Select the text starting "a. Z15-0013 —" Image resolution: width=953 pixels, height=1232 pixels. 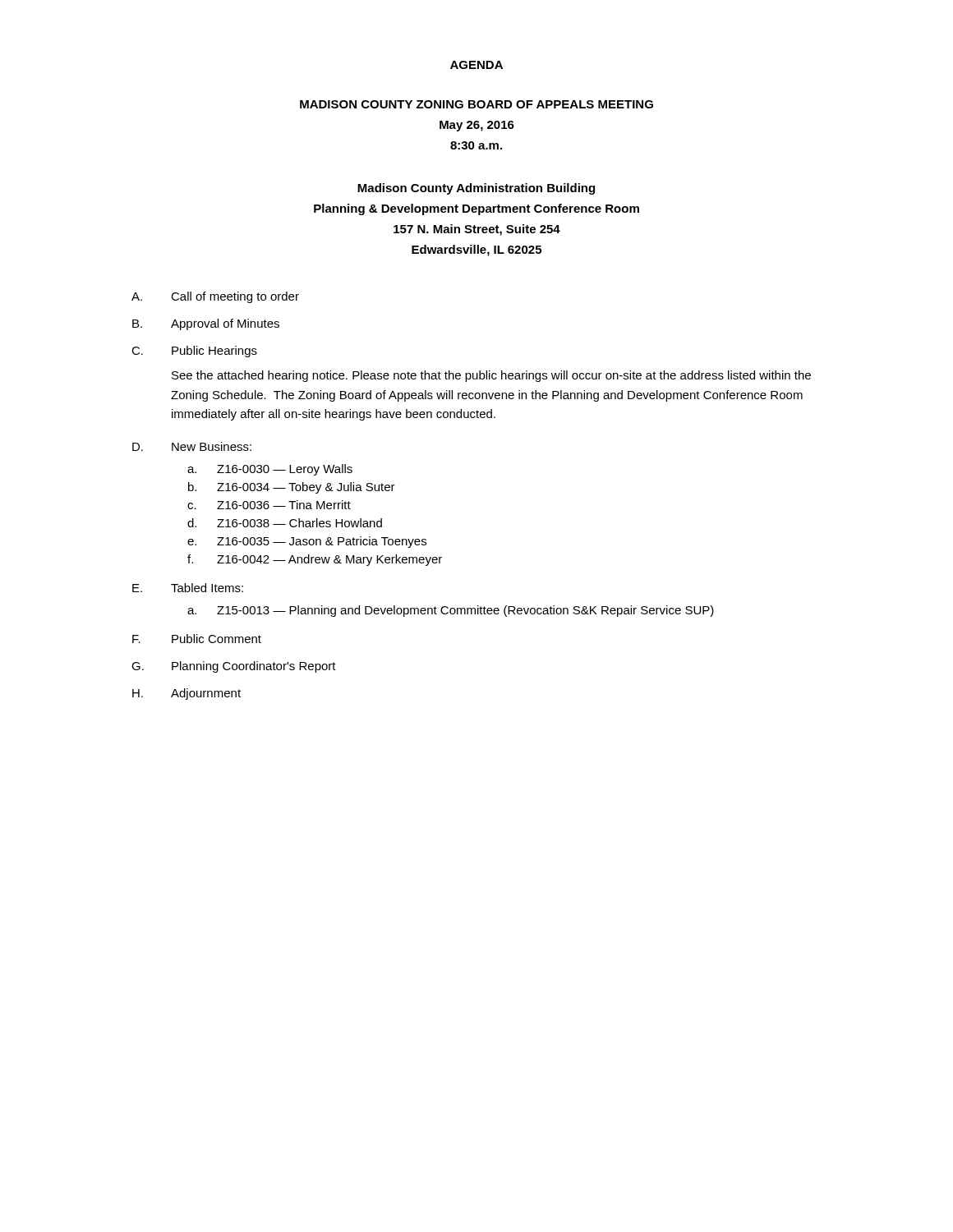click(451, 610)
